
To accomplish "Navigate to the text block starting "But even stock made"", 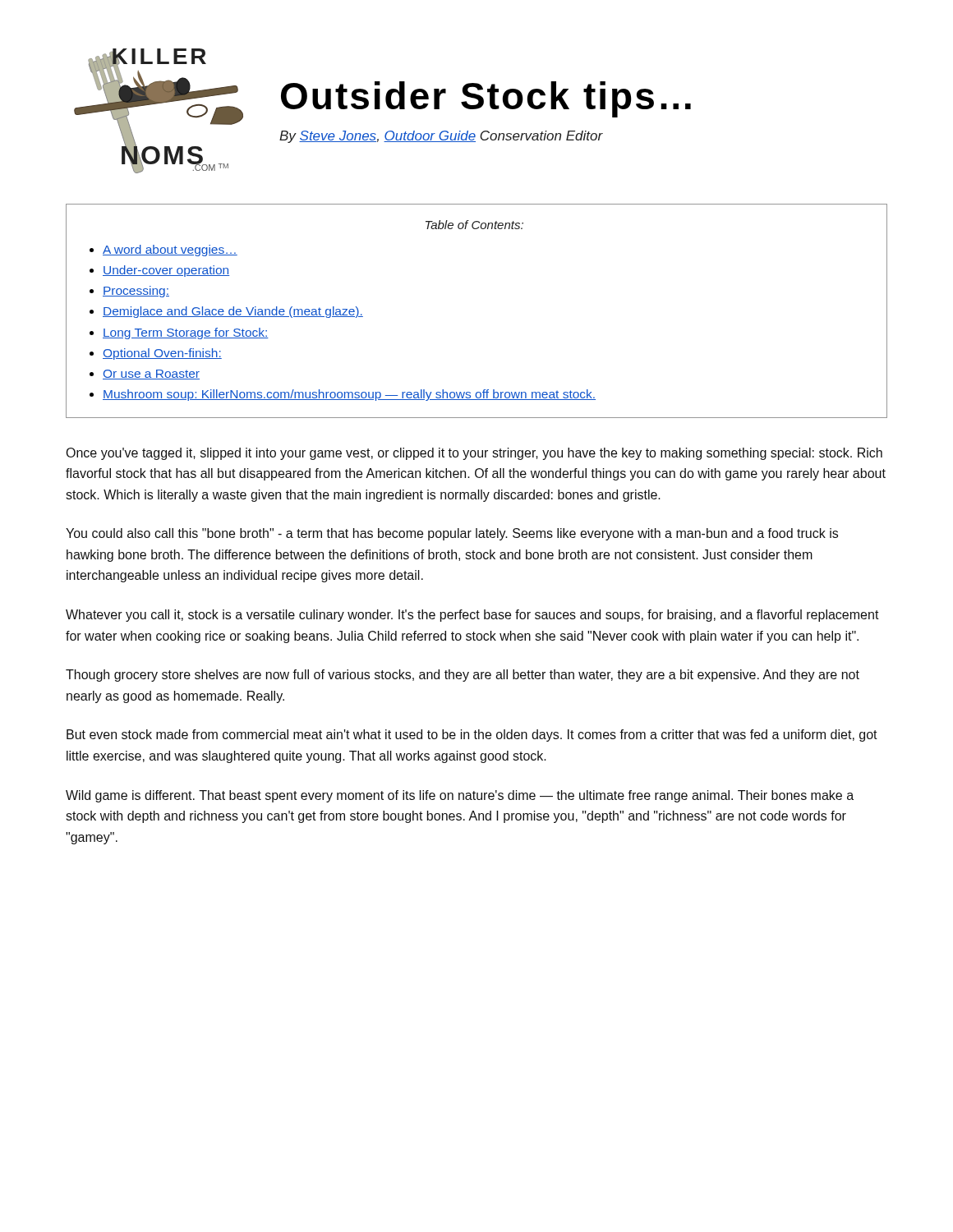I will click(x=471, y=746).
